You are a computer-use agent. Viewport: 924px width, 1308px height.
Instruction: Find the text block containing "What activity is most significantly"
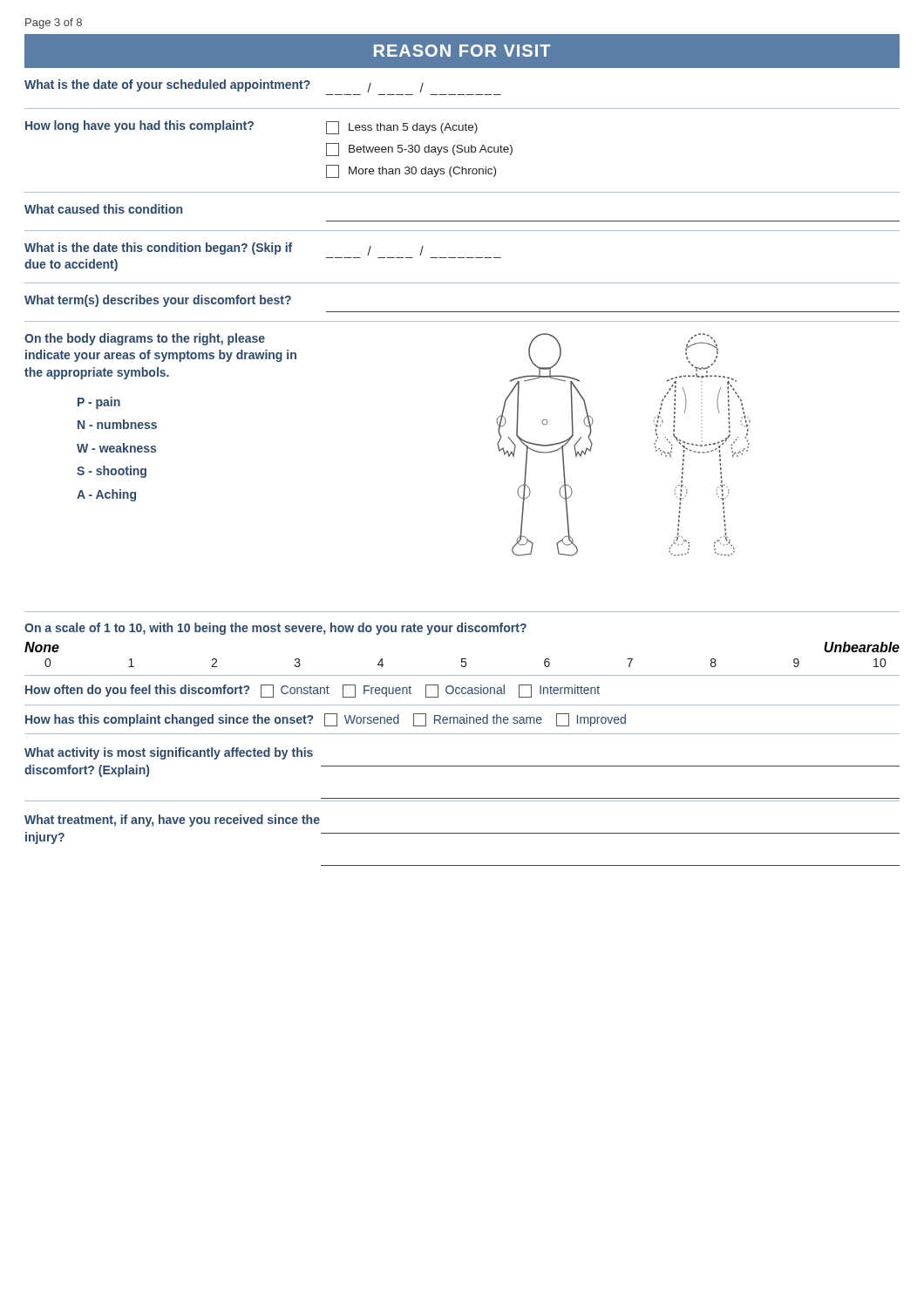pyautogui.click(x=169, y=761)
